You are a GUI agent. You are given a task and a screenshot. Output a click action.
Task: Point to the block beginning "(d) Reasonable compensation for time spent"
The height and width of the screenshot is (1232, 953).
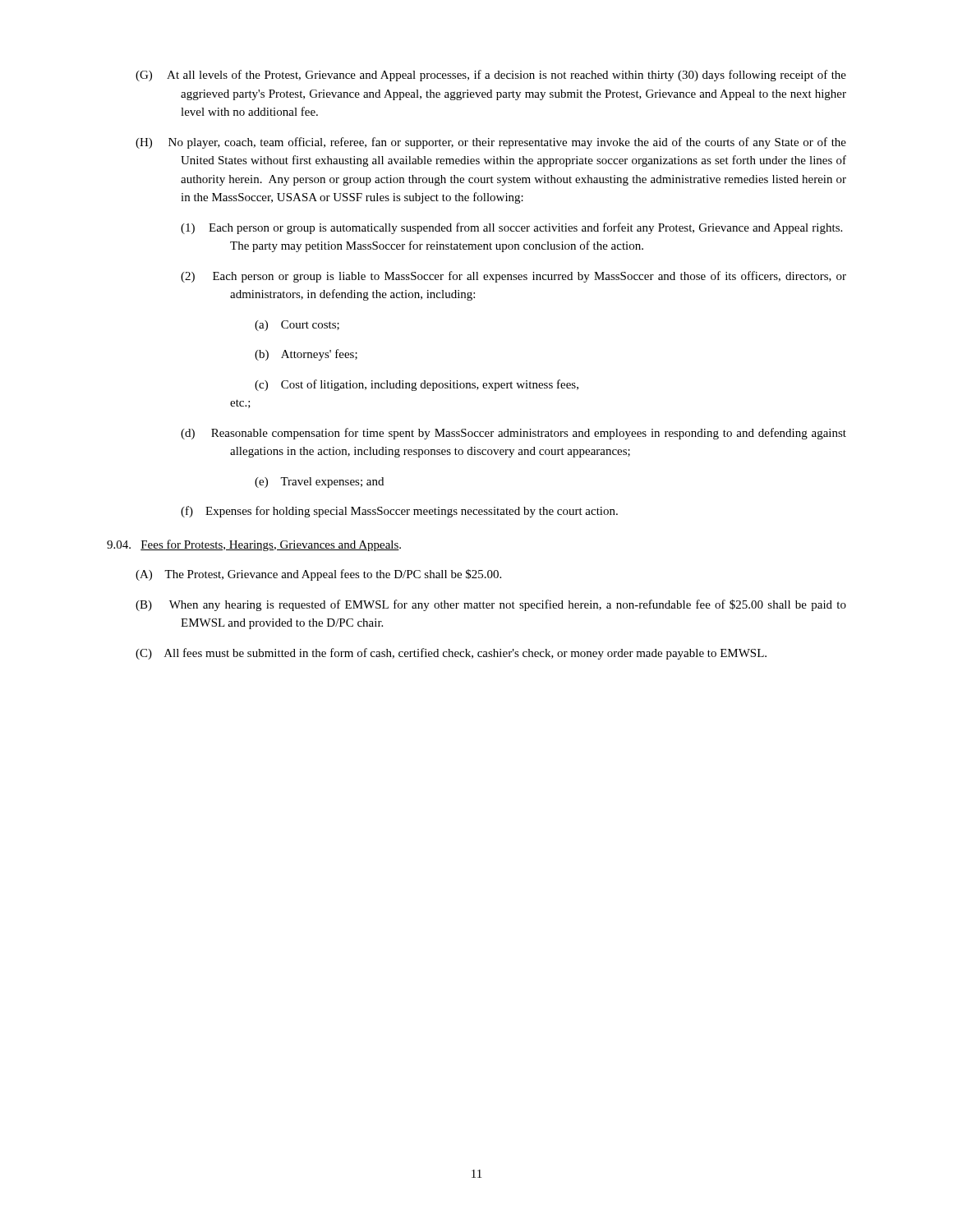513,442
